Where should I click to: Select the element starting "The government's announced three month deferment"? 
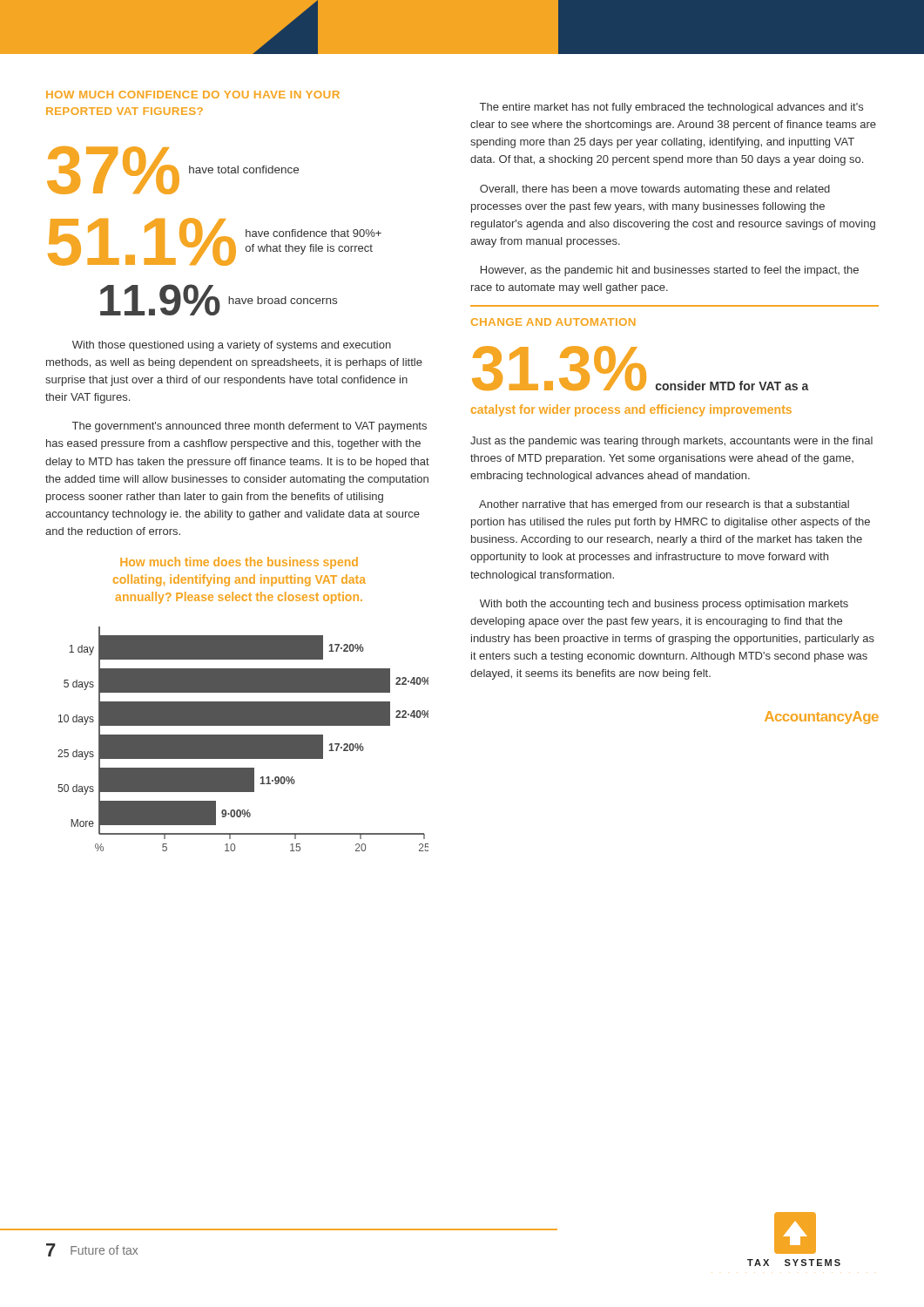point(239,479)
